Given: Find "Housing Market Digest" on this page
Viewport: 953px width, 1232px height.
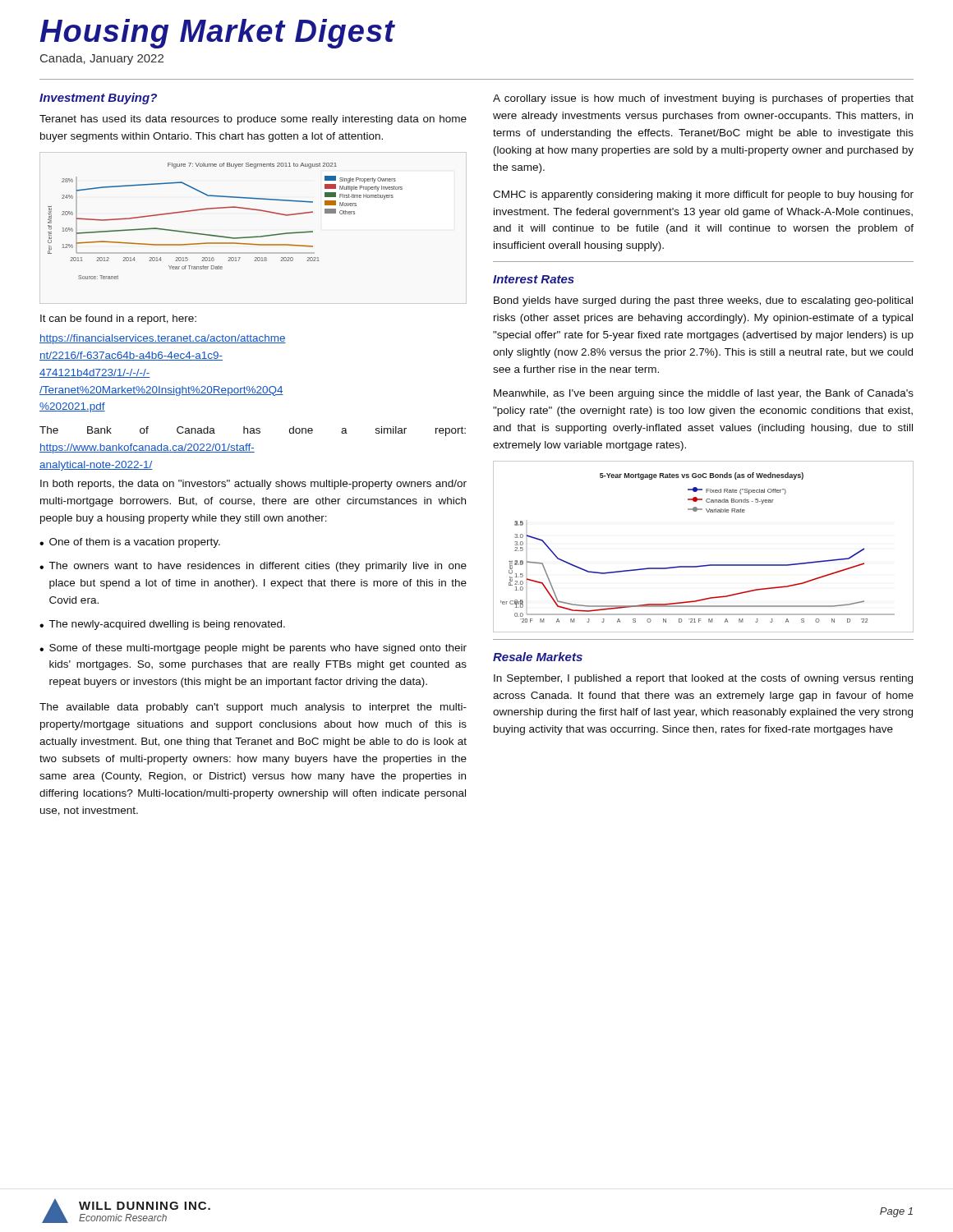Looking at the screenshot, I should tap(217, 32).
